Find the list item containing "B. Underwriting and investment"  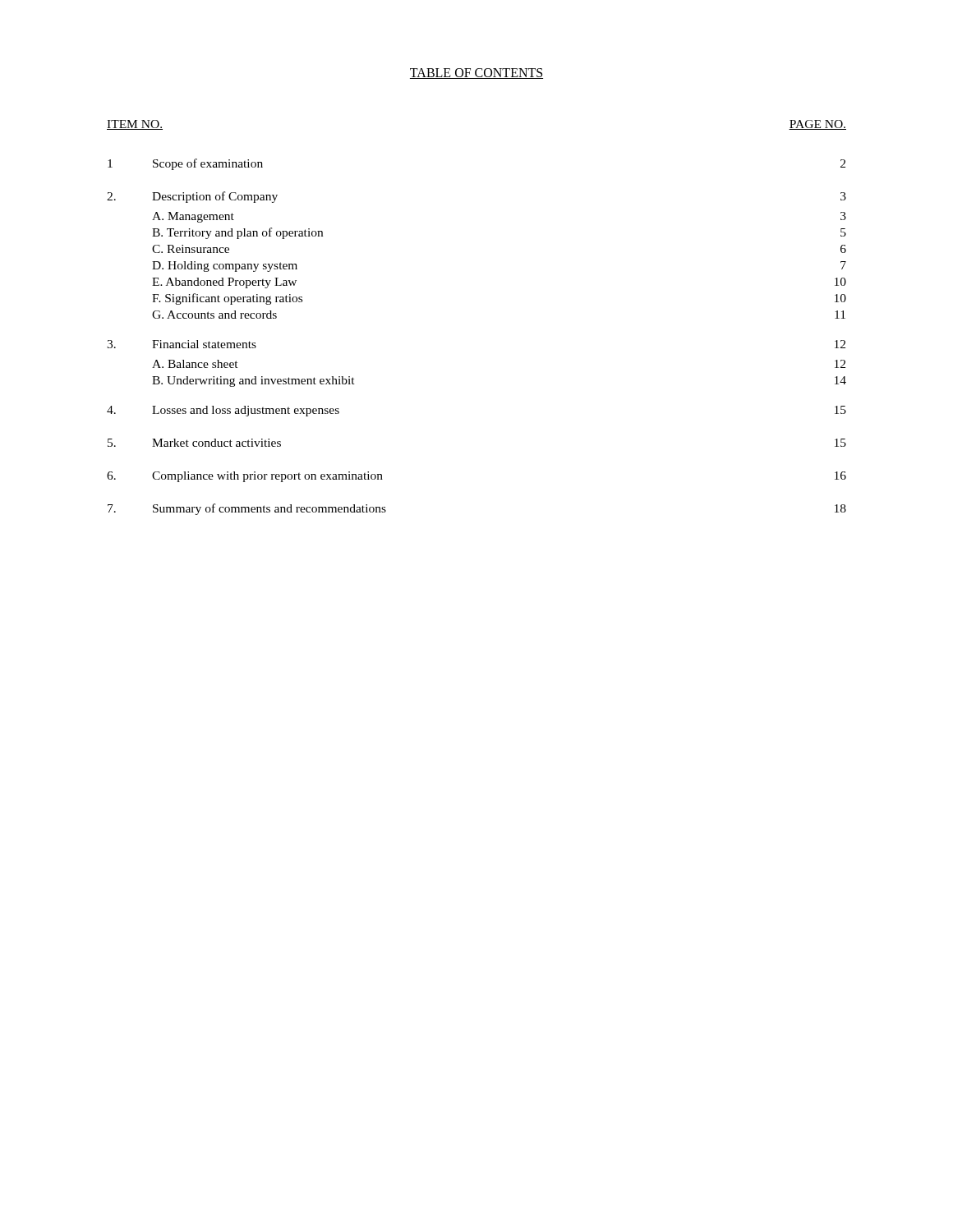[249, 382]
